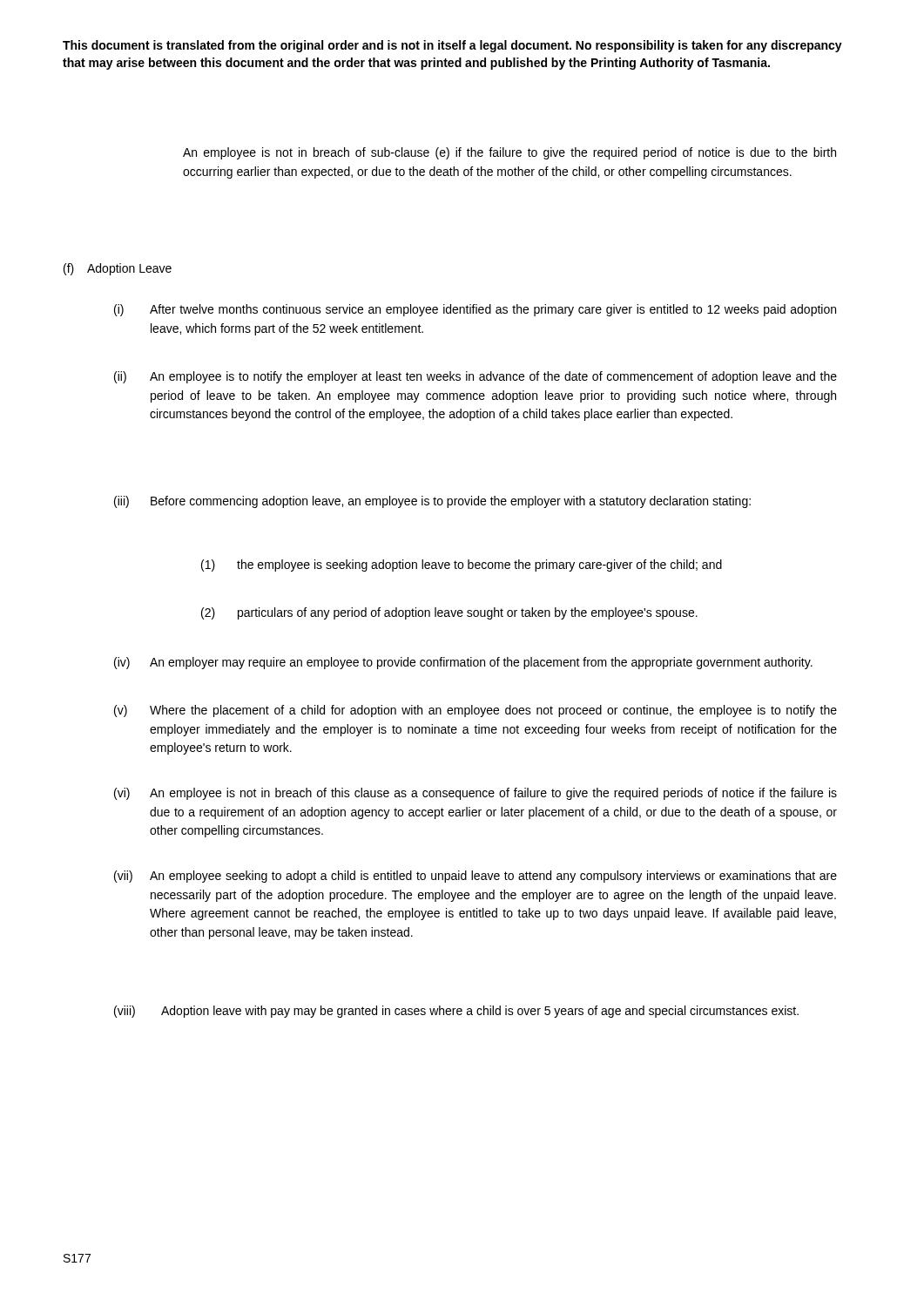Where is the passage that starts "(viii)Adoption leave with pay may be granted in"?
The width and height of the screenshot is (924, 1307).
(x=475, y=1011)
